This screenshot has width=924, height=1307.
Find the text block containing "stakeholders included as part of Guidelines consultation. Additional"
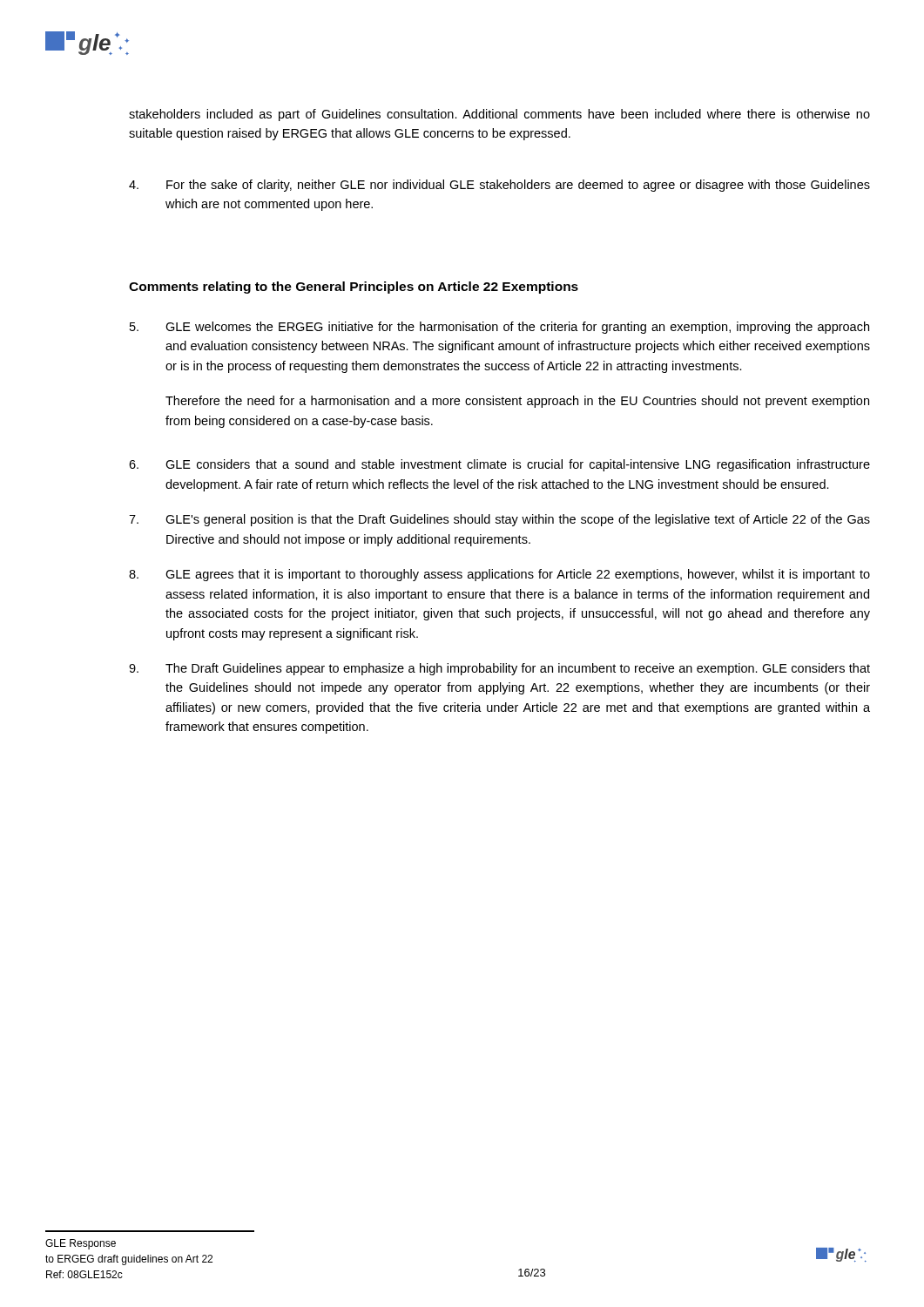(499, 124)
